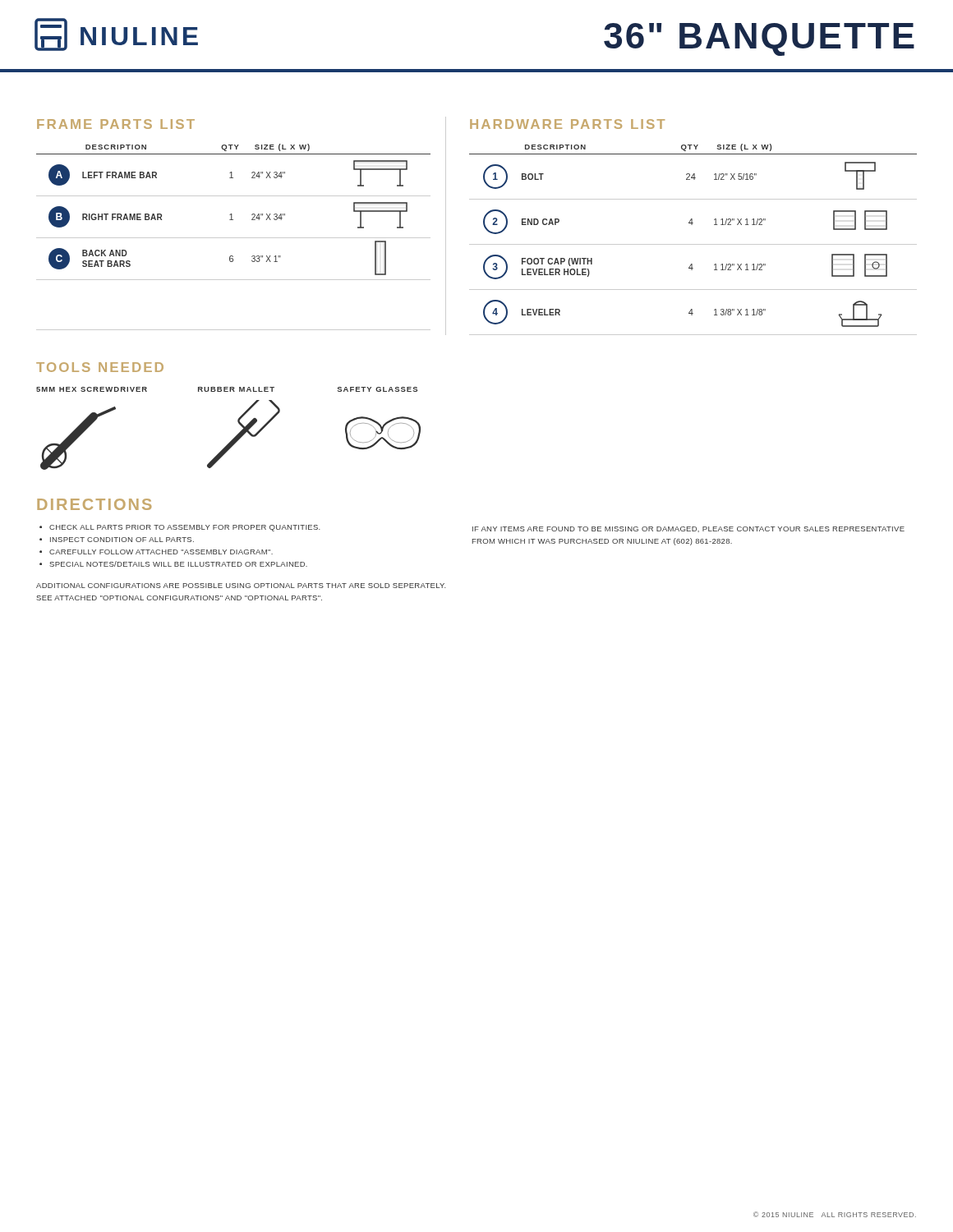The height and width of the screenshot is (1232, 953).
Task: Where does it say "TOOLS NEEDED"?
Action: (101, 368)
